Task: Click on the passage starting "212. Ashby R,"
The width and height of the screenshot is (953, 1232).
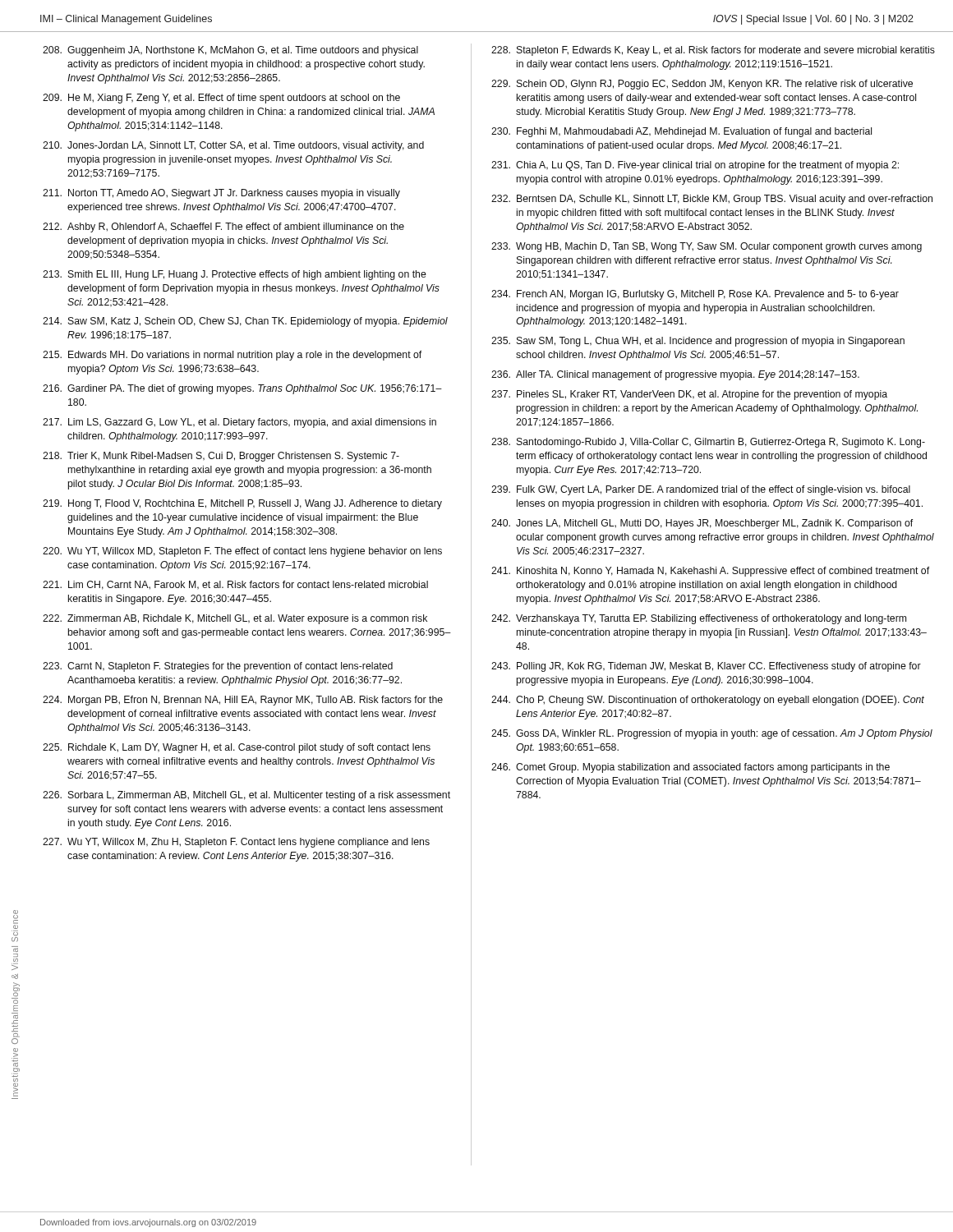Action: pyautogui.click(x=247, y=241)
